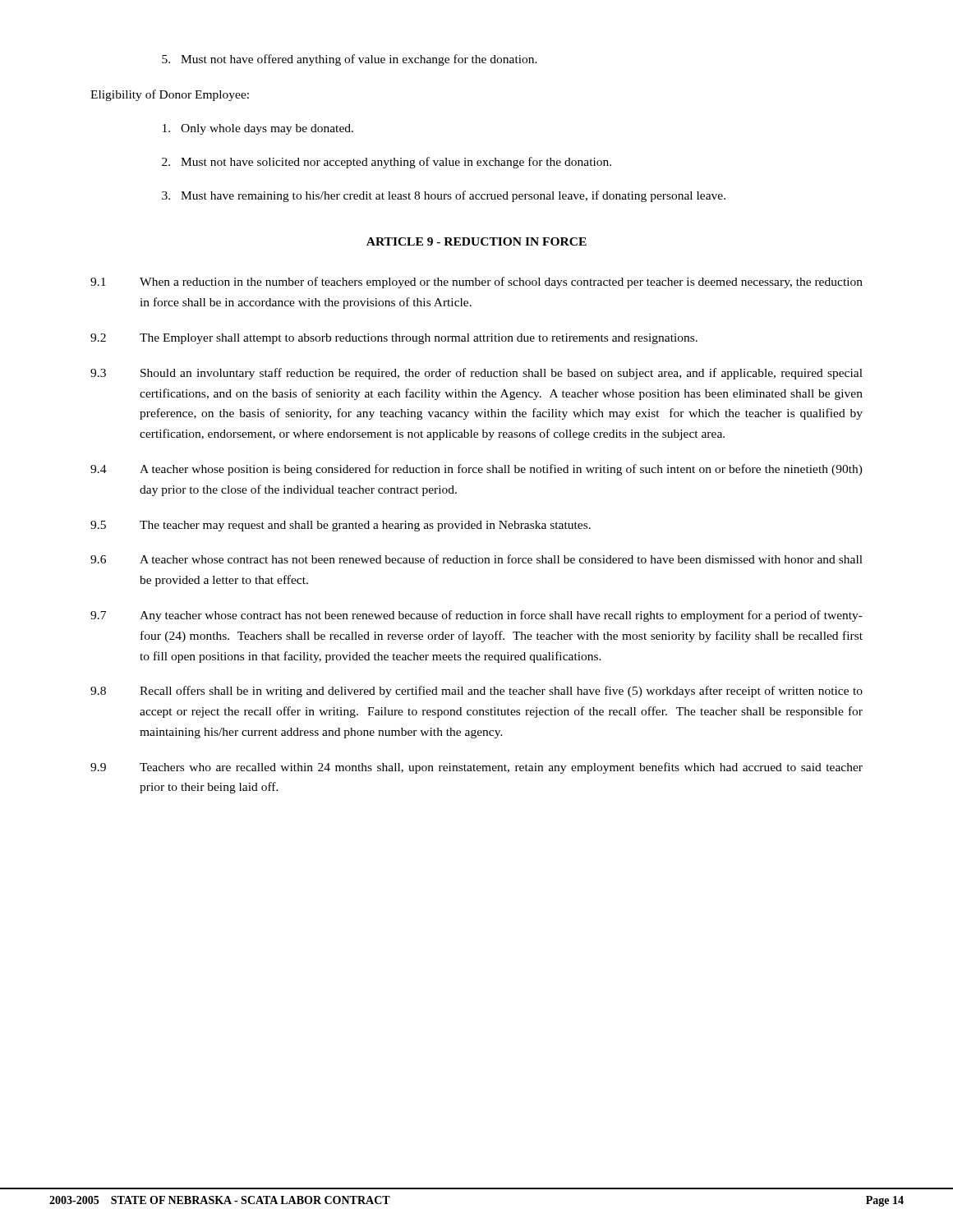The height and width of the screenshot is (1232, 953).
Task: Find the text block that says "6 A teacher whose contract has not"
Action: click(476, 570)
